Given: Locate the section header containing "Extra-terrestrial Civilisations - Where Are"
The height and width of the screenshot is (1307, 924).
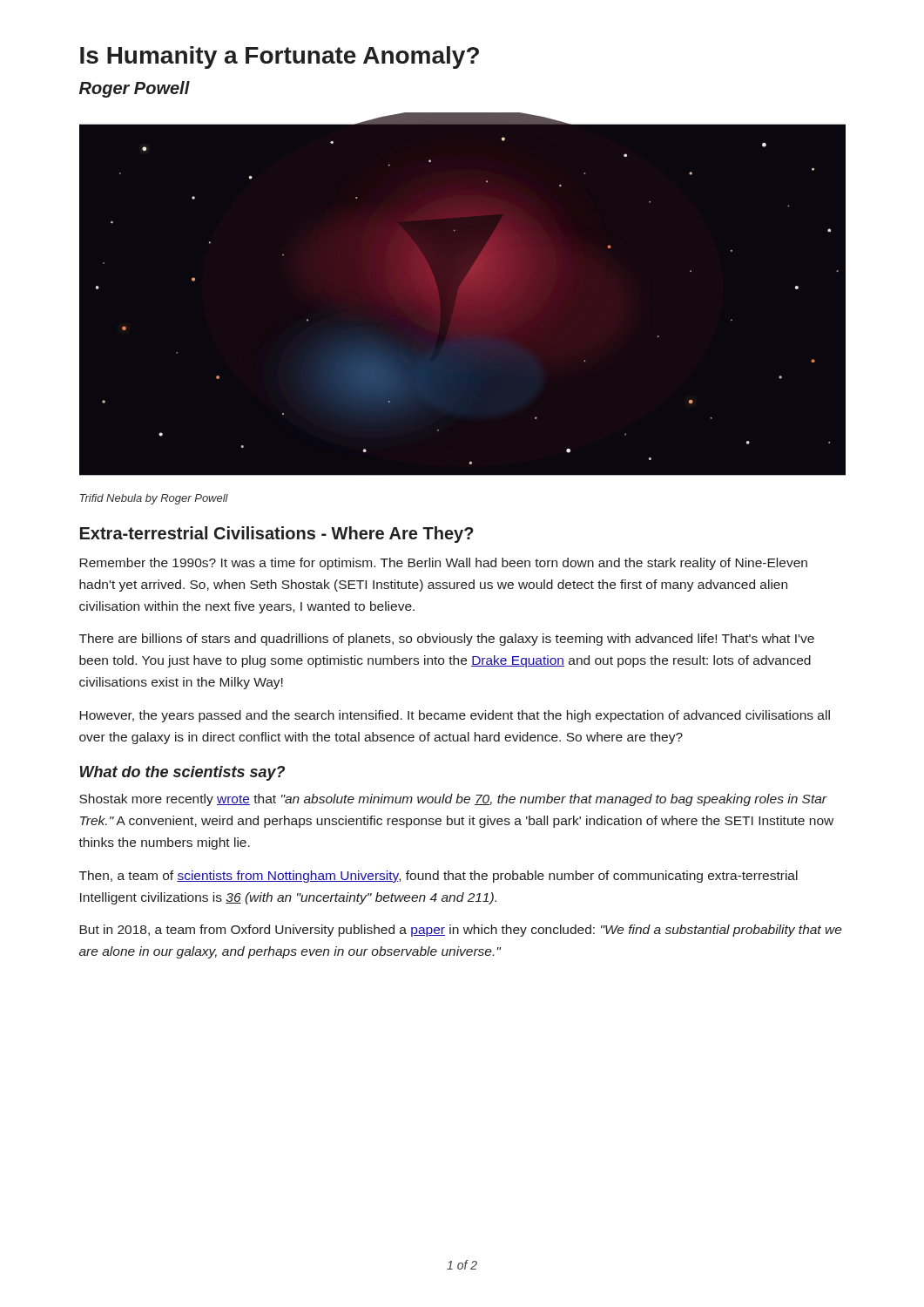Looking at the screenshot, I should pos(276,533).
